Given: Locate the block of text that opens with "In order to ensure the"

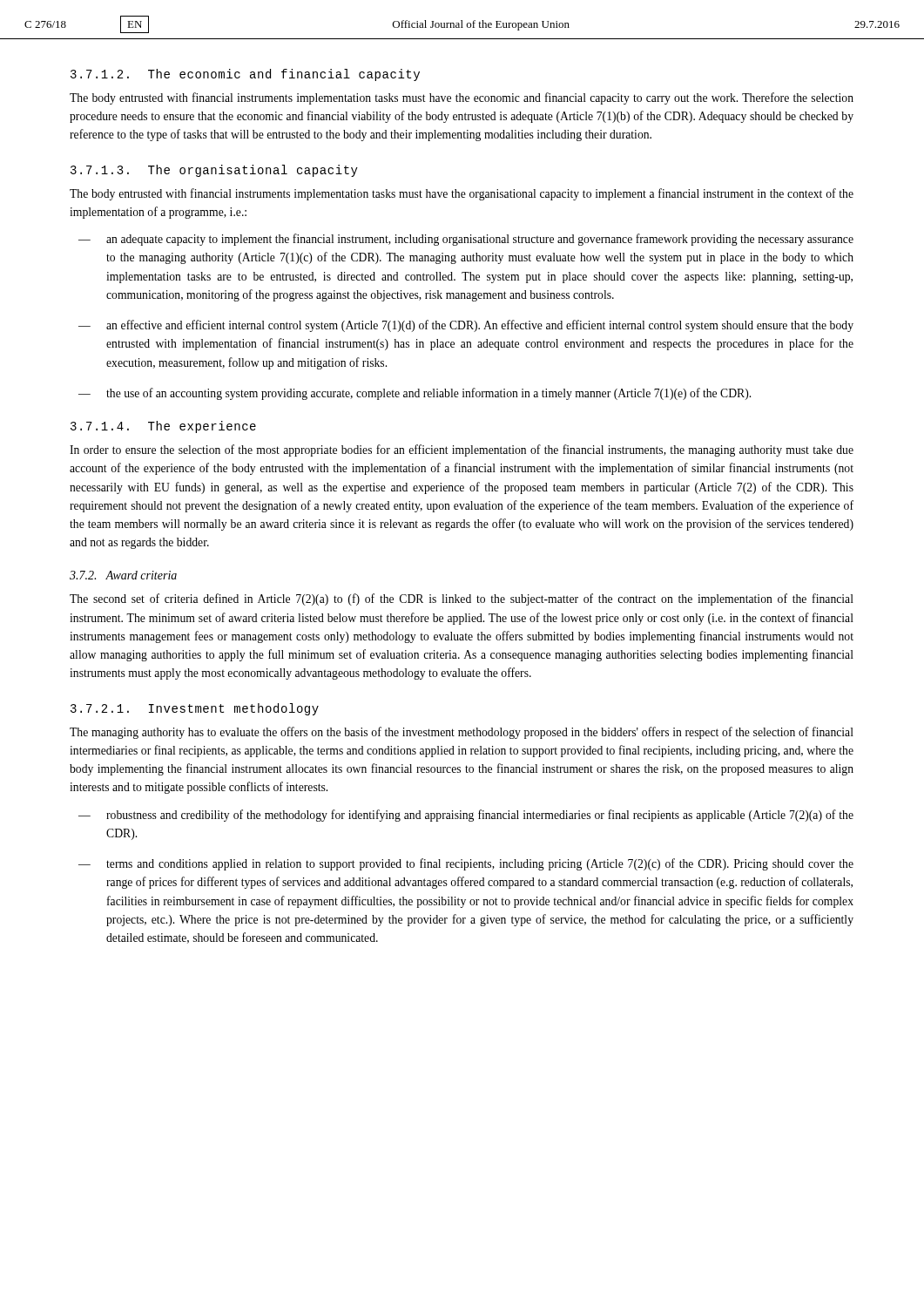Looking at the screenshot, I should tap(462, 496).
